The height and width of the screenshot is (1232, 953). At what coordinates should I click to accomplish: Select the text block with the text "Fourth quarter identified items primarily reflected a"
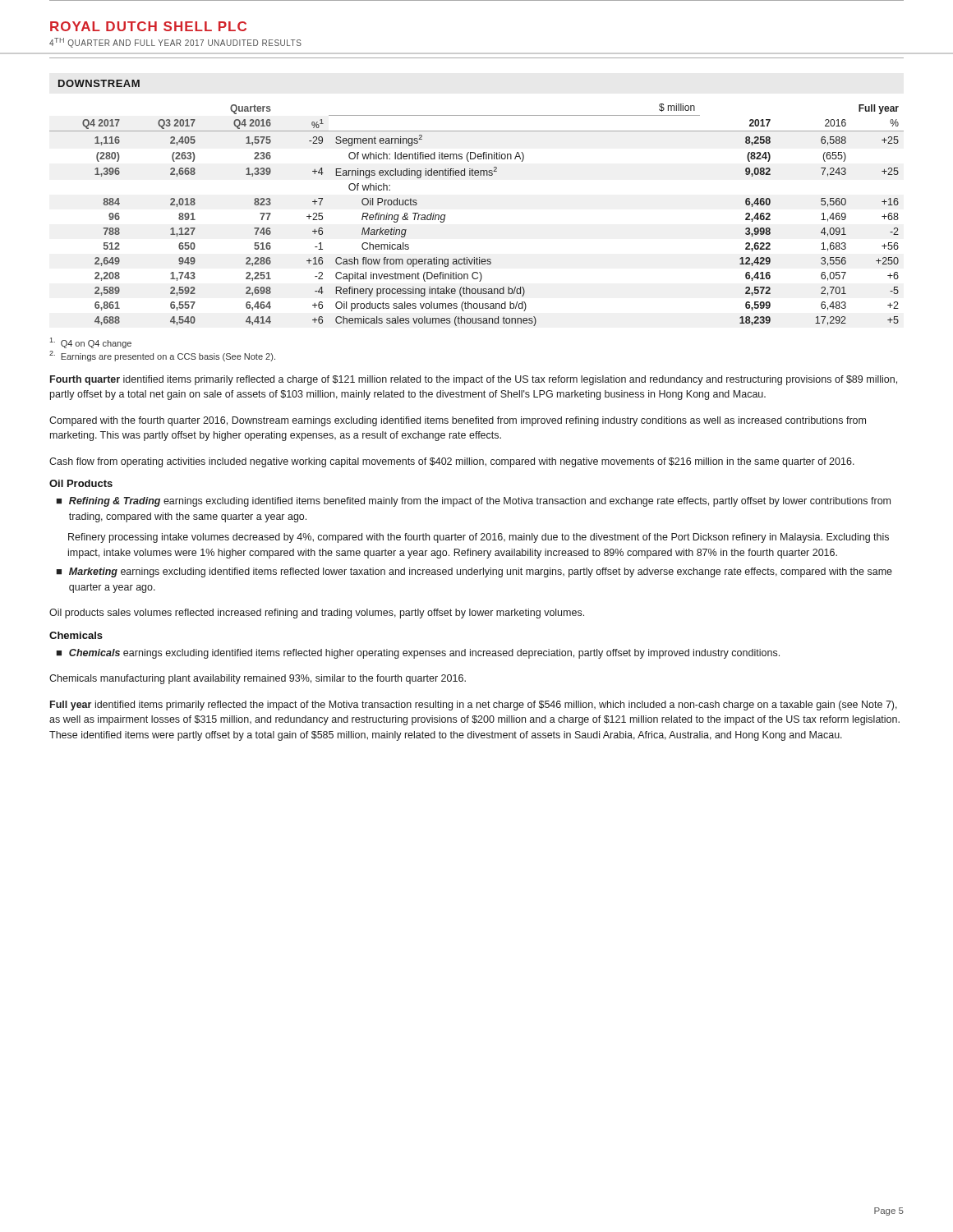(474, 387)
